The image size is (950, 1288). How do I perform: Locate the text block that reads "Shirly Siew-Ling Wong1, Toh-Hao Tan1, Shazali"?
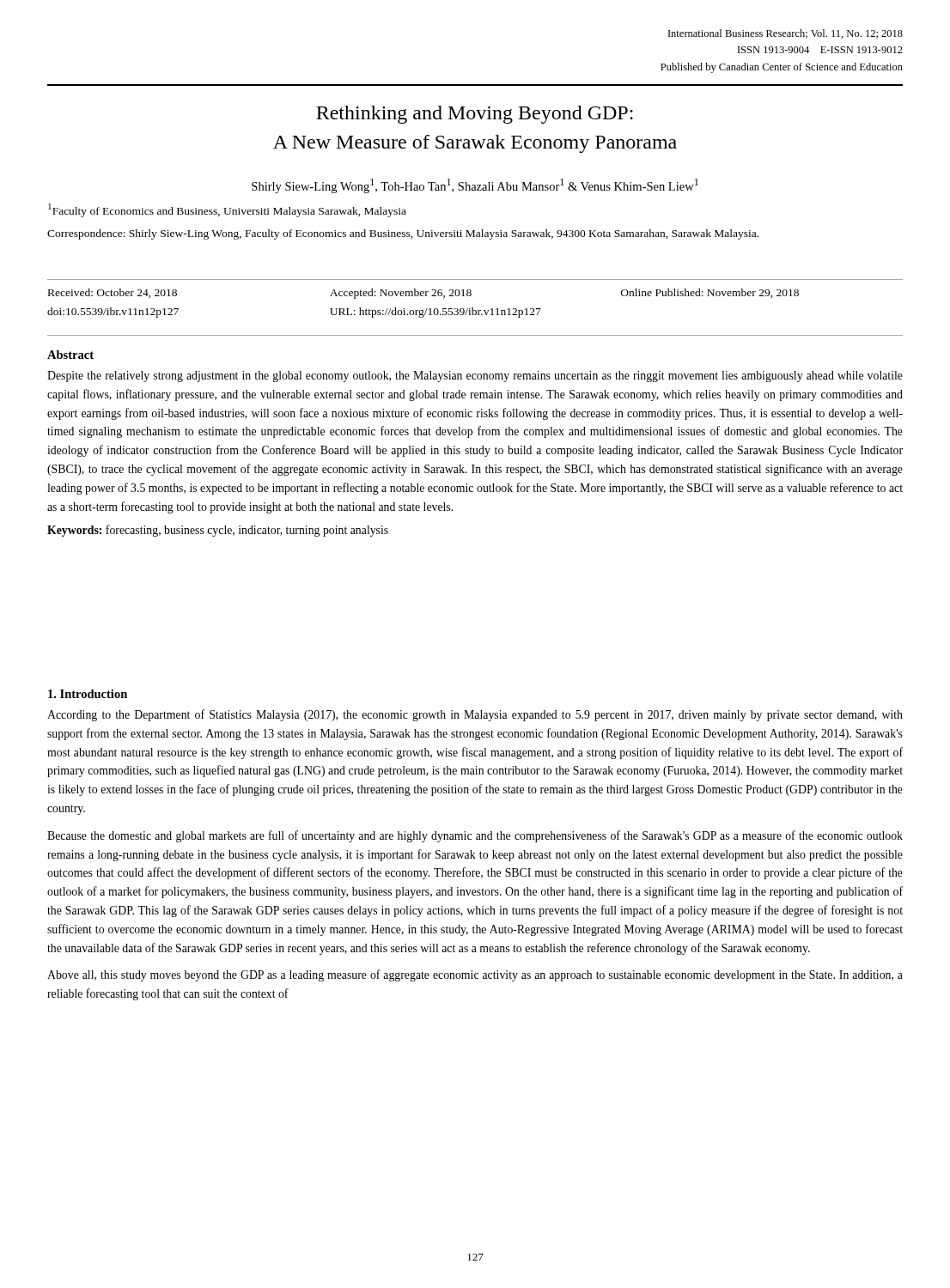475,185
